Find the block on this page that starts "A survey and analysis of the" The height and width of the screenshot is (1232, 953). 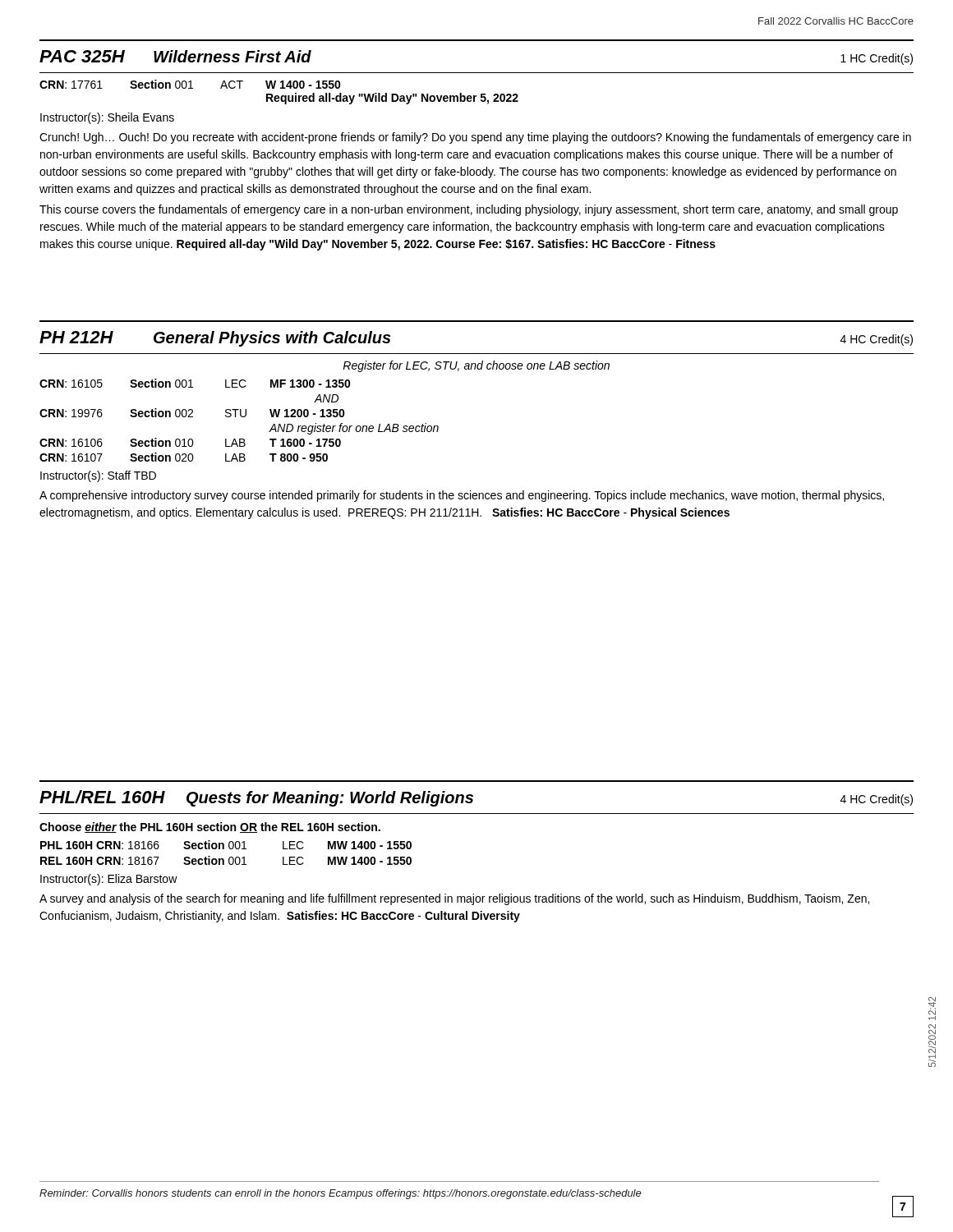[x=455, y=907]
